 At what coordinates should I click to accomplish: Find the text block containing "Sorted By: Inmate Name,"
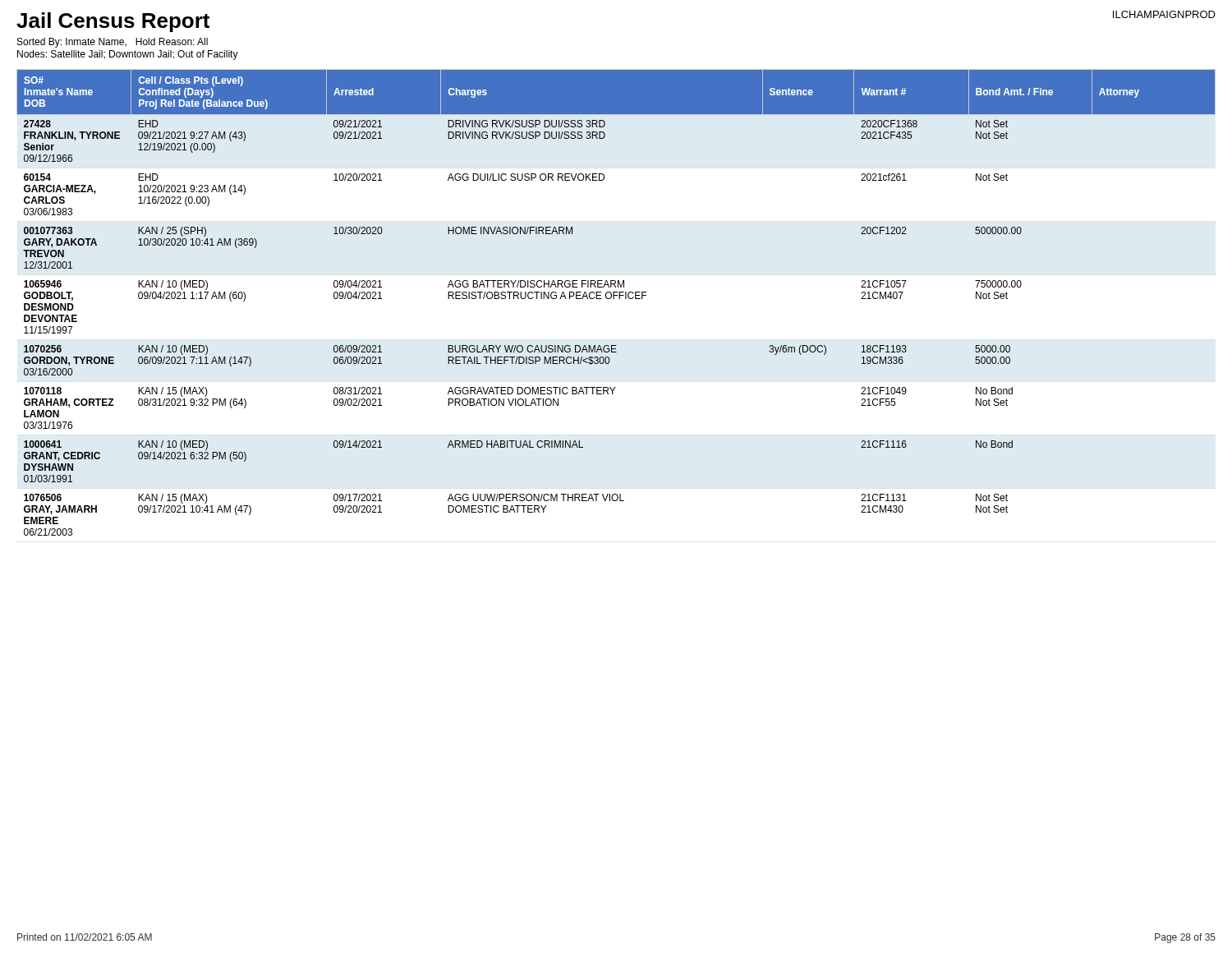click(112, 42)
